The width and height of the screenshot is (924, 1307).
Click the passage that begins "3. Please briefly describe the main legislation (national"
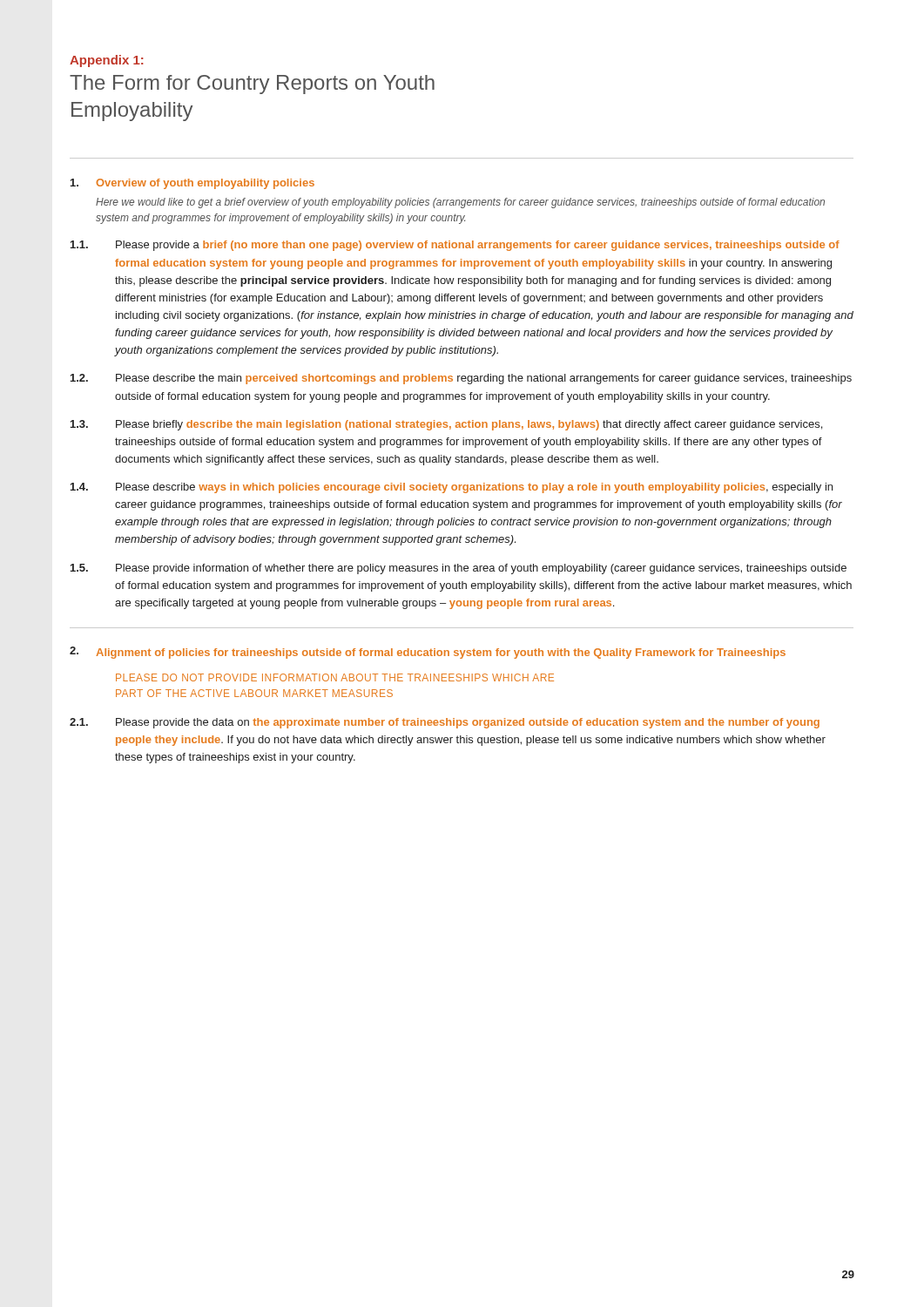coord(462,442)
